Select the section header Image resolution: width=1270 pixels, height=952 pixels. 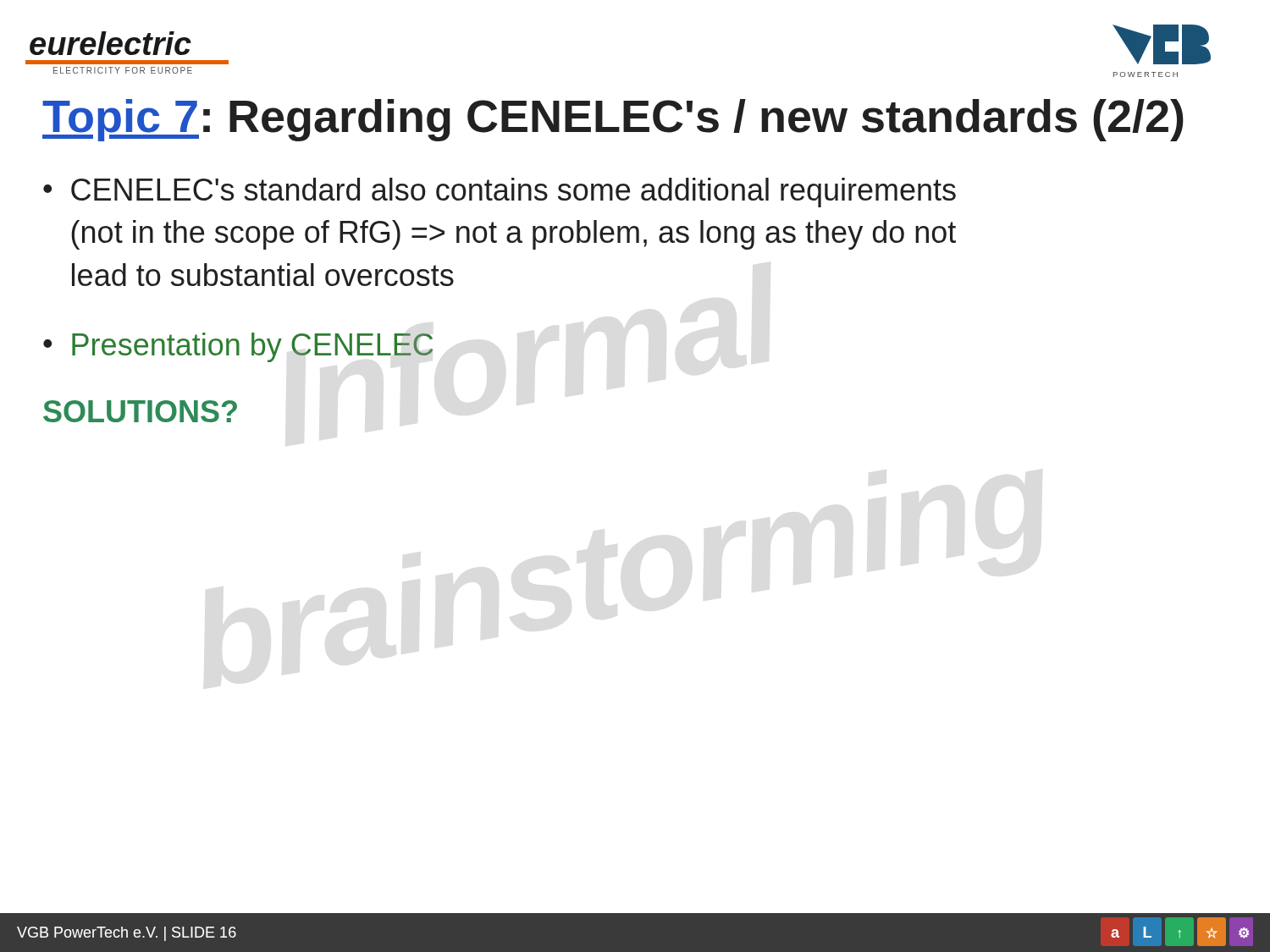point(141,411)
